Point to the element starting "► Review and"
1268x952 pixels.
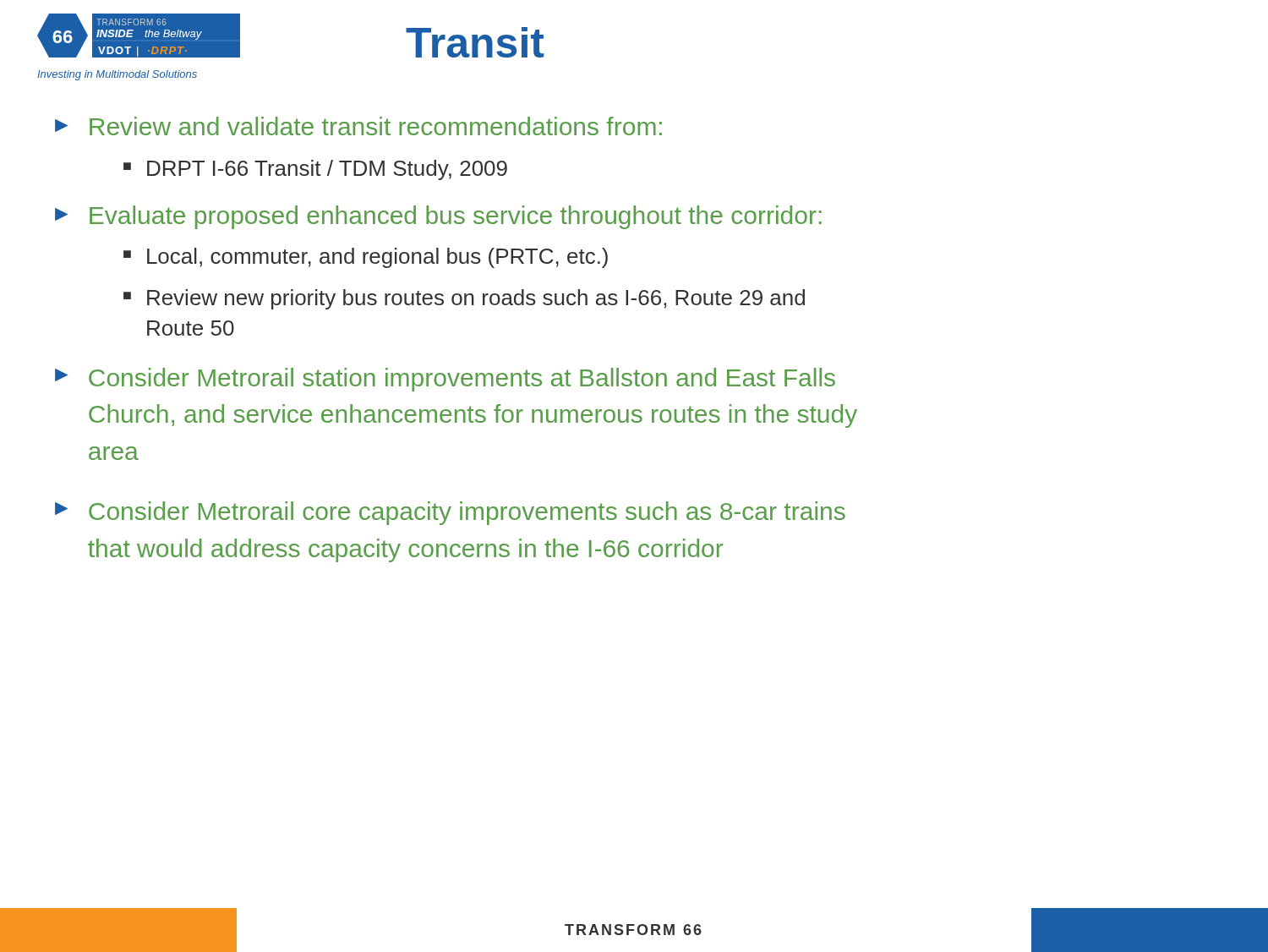click(x=357, y=127)
